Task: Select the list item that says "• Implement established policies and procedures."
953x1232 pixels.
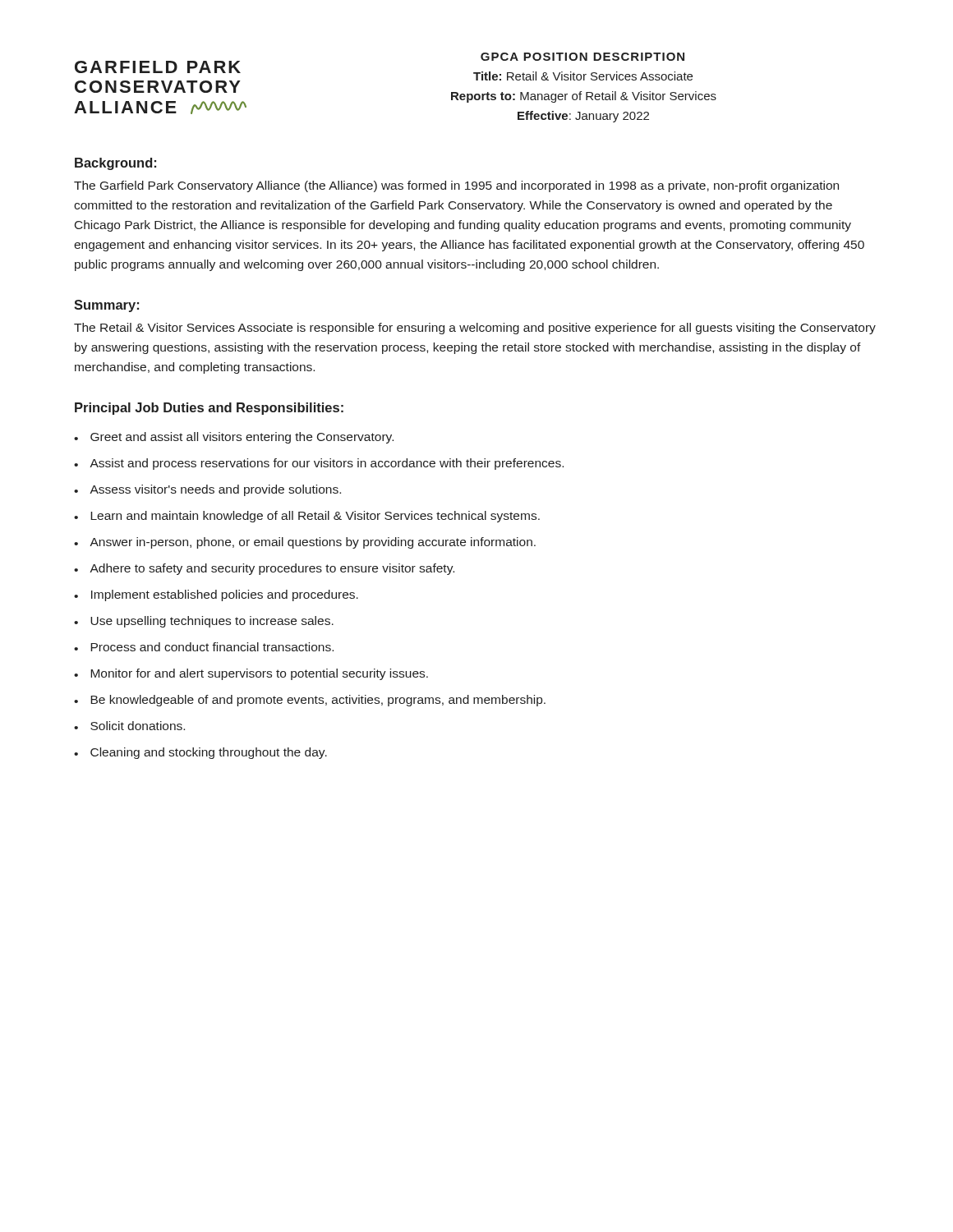Action: 216,595
